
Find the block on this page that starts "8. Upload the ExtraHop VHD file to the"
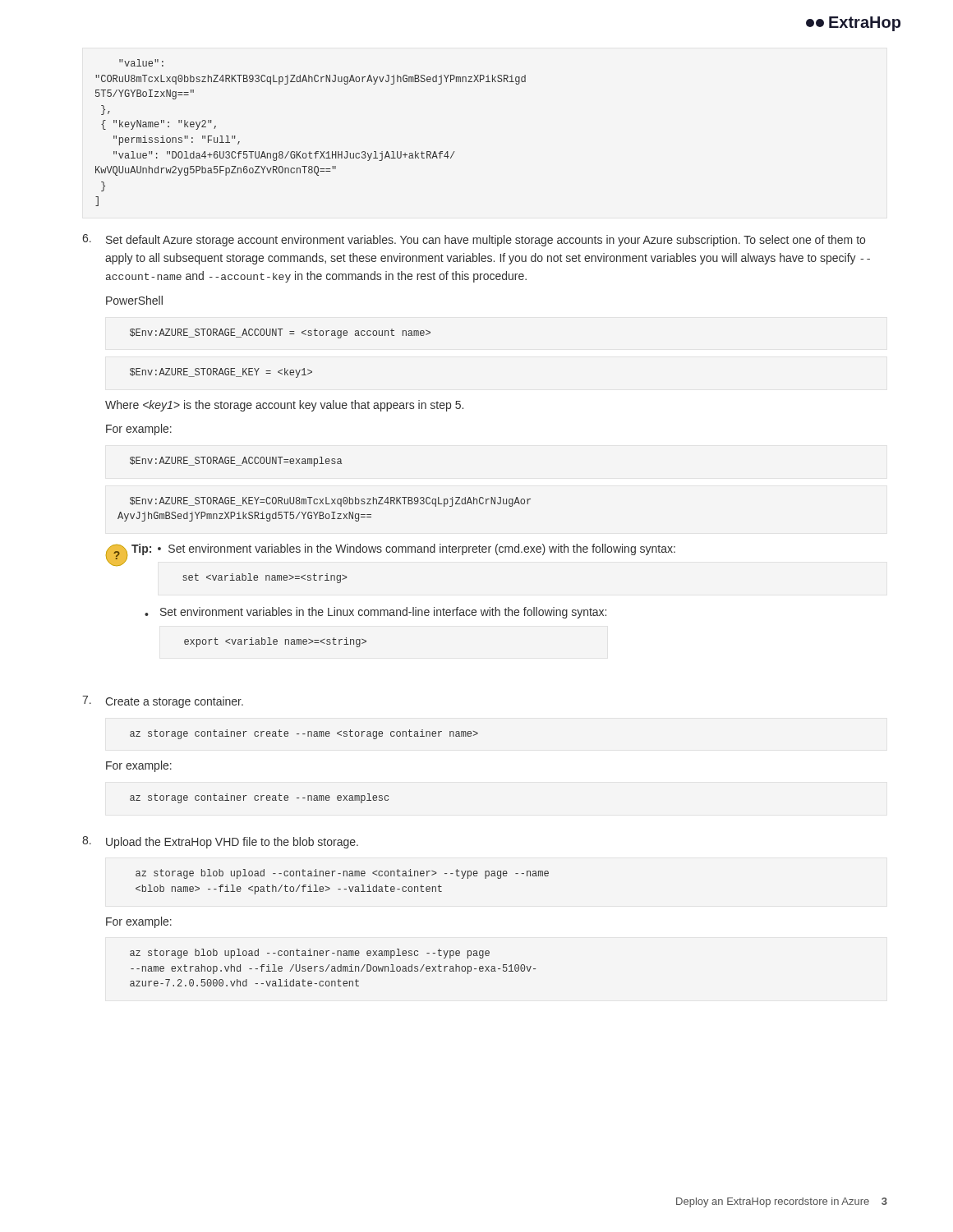tap(220, 842)
